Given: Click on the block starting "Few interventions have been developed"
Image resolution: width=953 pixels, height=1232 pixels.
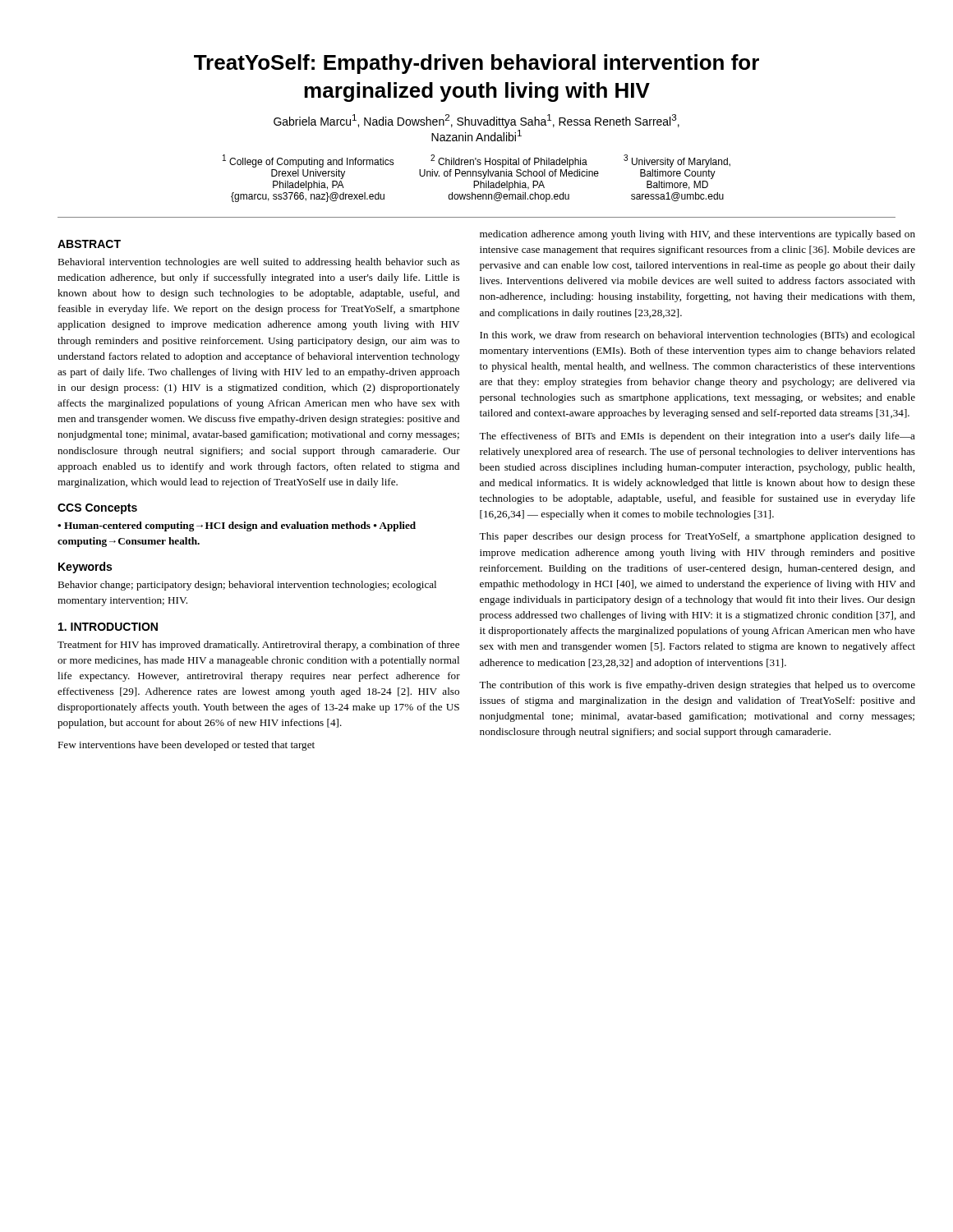Looking at the screenshot, I should click(x=259, y=745).
